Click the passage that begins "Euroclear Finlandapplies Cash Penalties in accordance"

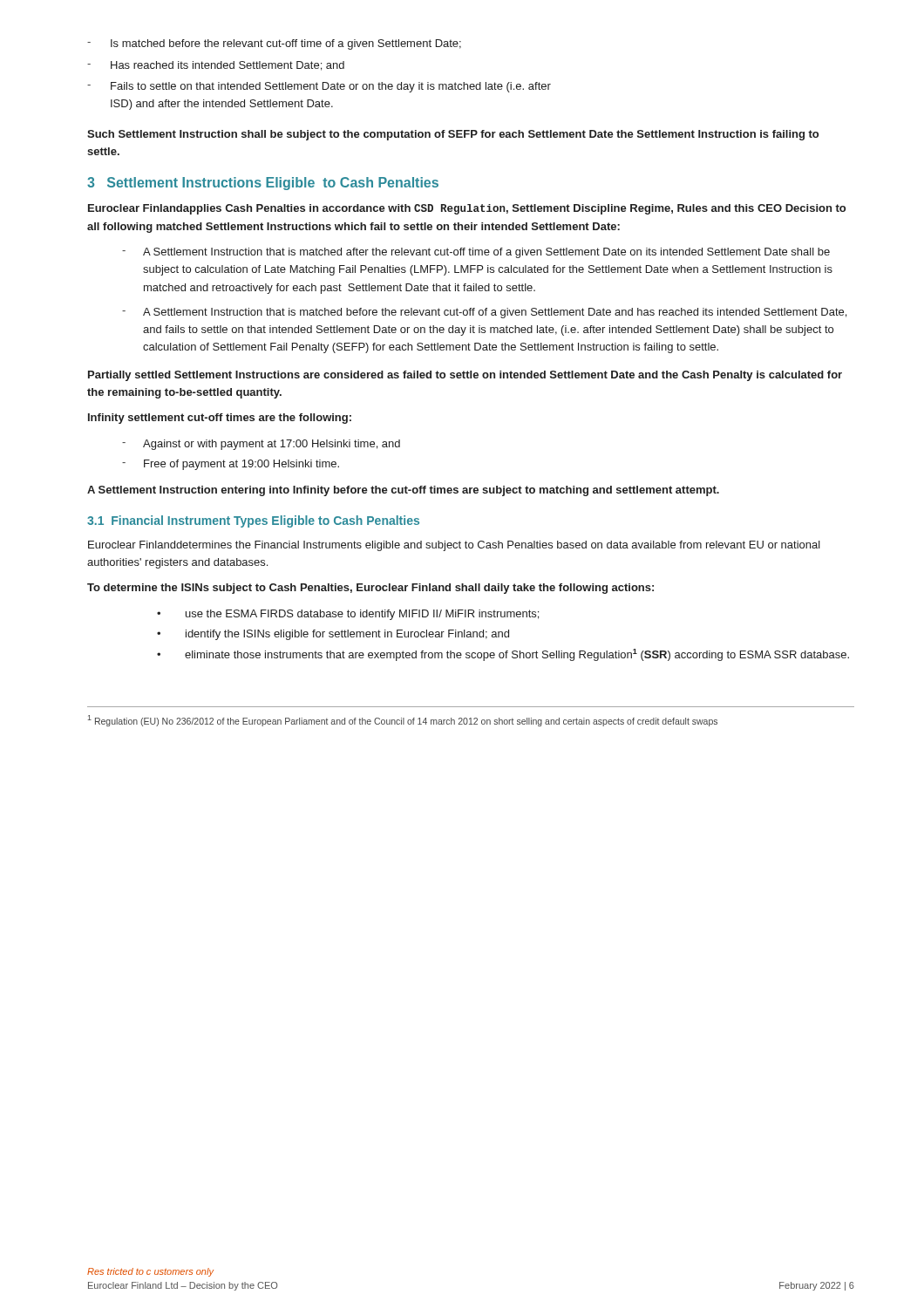[467, 217]
